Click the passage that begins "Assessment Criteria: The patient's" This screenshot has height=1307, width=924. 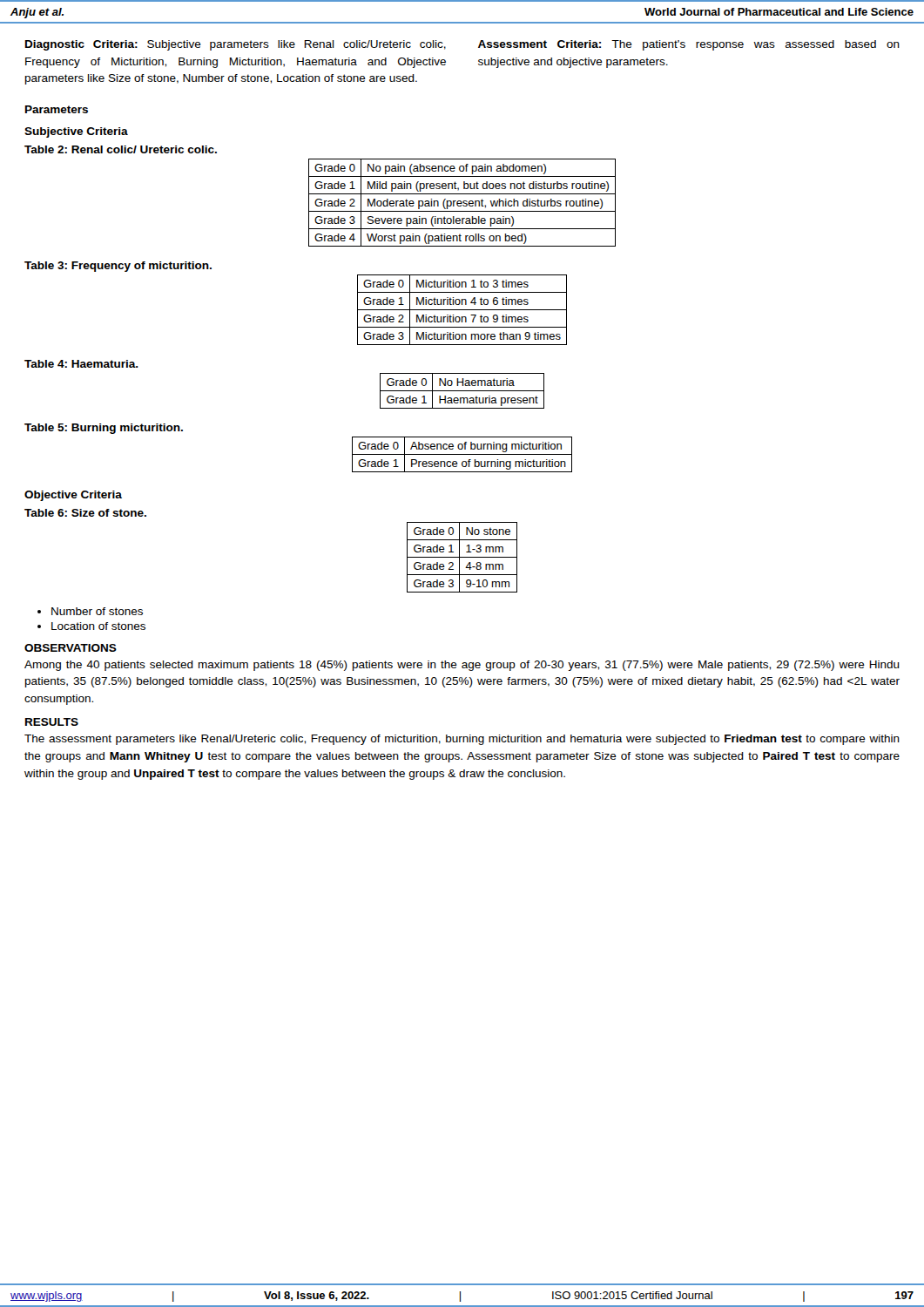689,53
